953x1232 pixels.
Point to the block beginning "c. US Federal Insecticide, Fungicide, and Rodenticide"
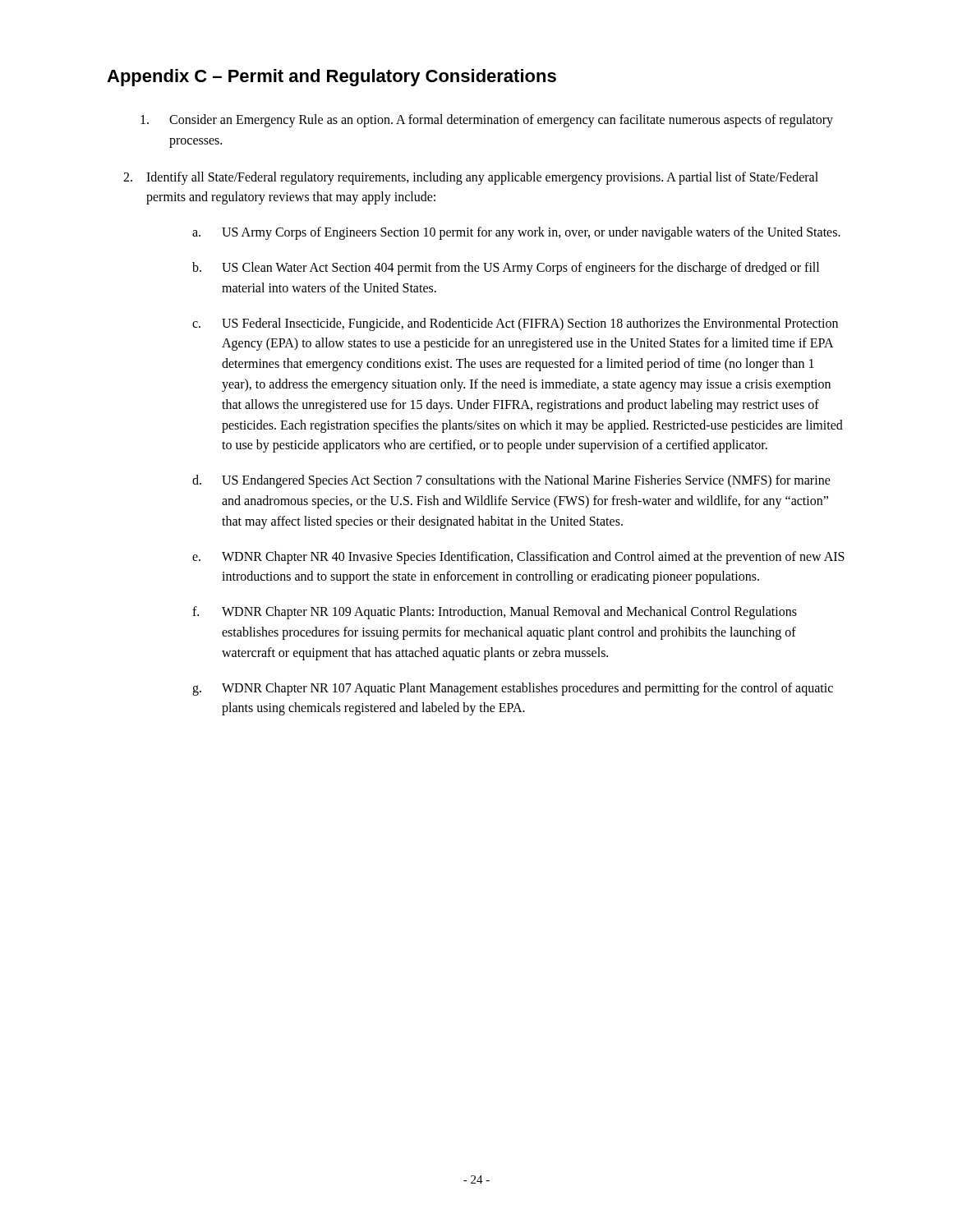pyautogui.click(x=519, y=385)
